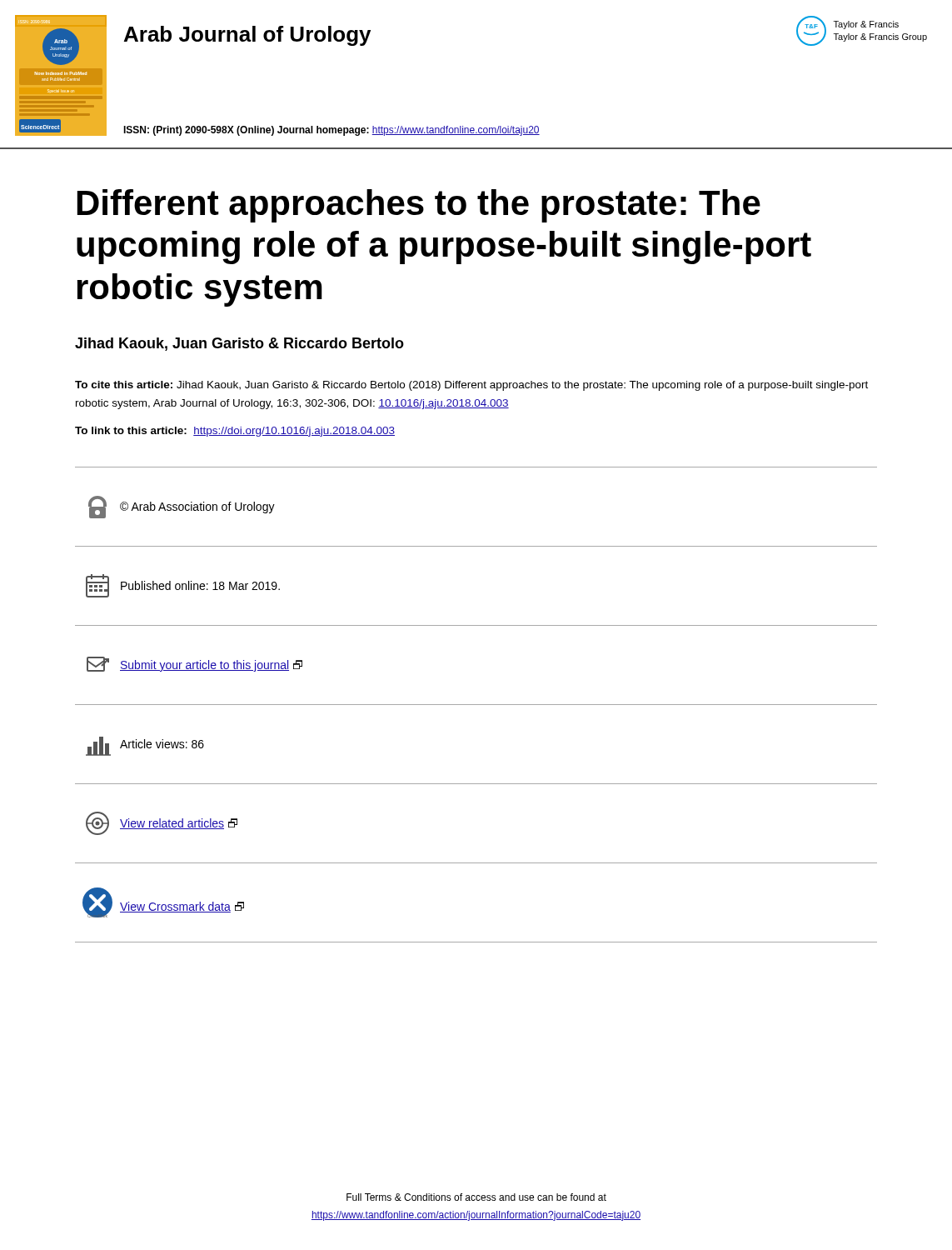Viewport: 952px width, 1250px height.
Task: Find the region starting "Submit your article to"
Action: click(x=189, y=665)
